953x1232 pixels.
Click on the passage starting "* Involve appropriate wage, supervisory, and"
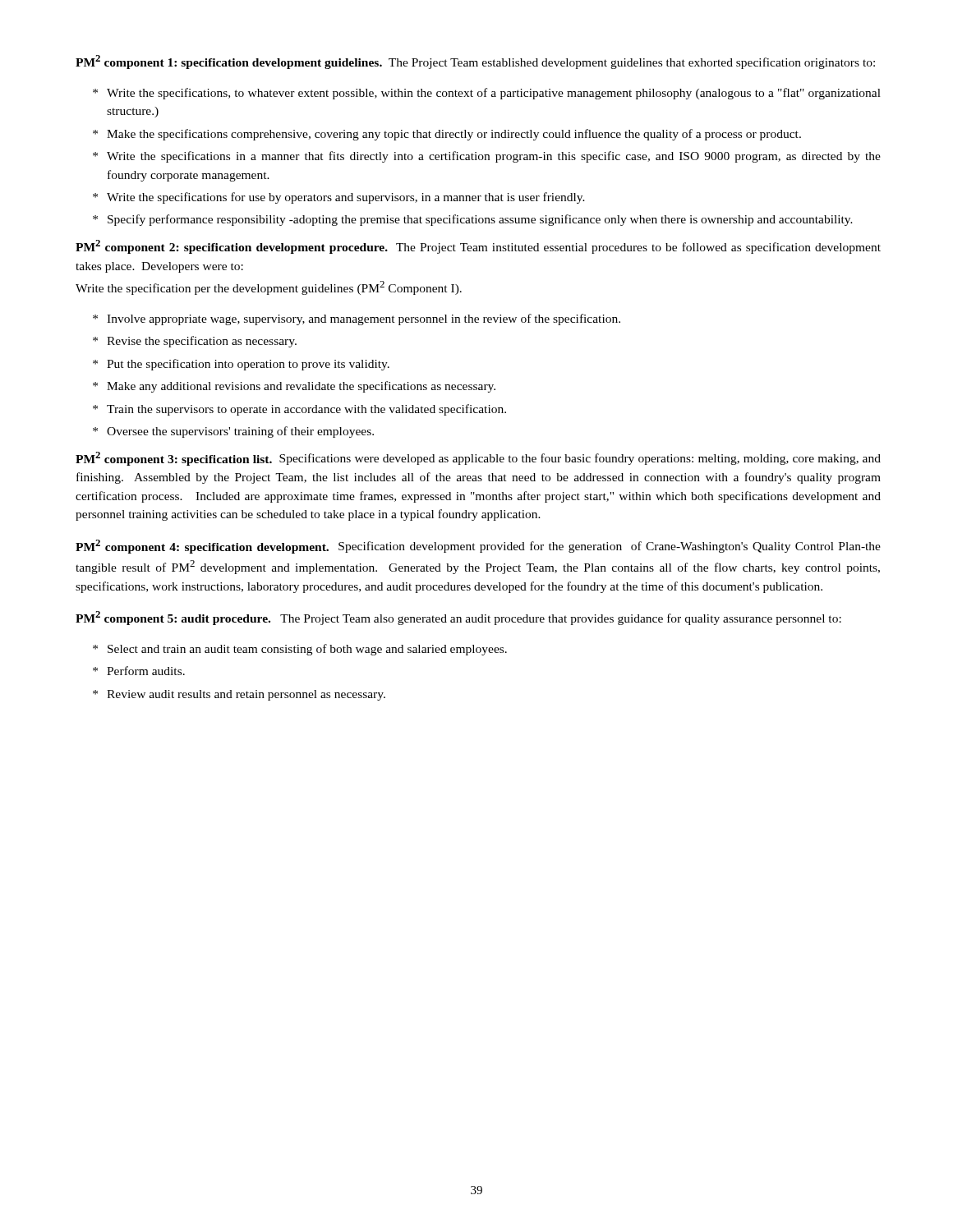point(478,319)
